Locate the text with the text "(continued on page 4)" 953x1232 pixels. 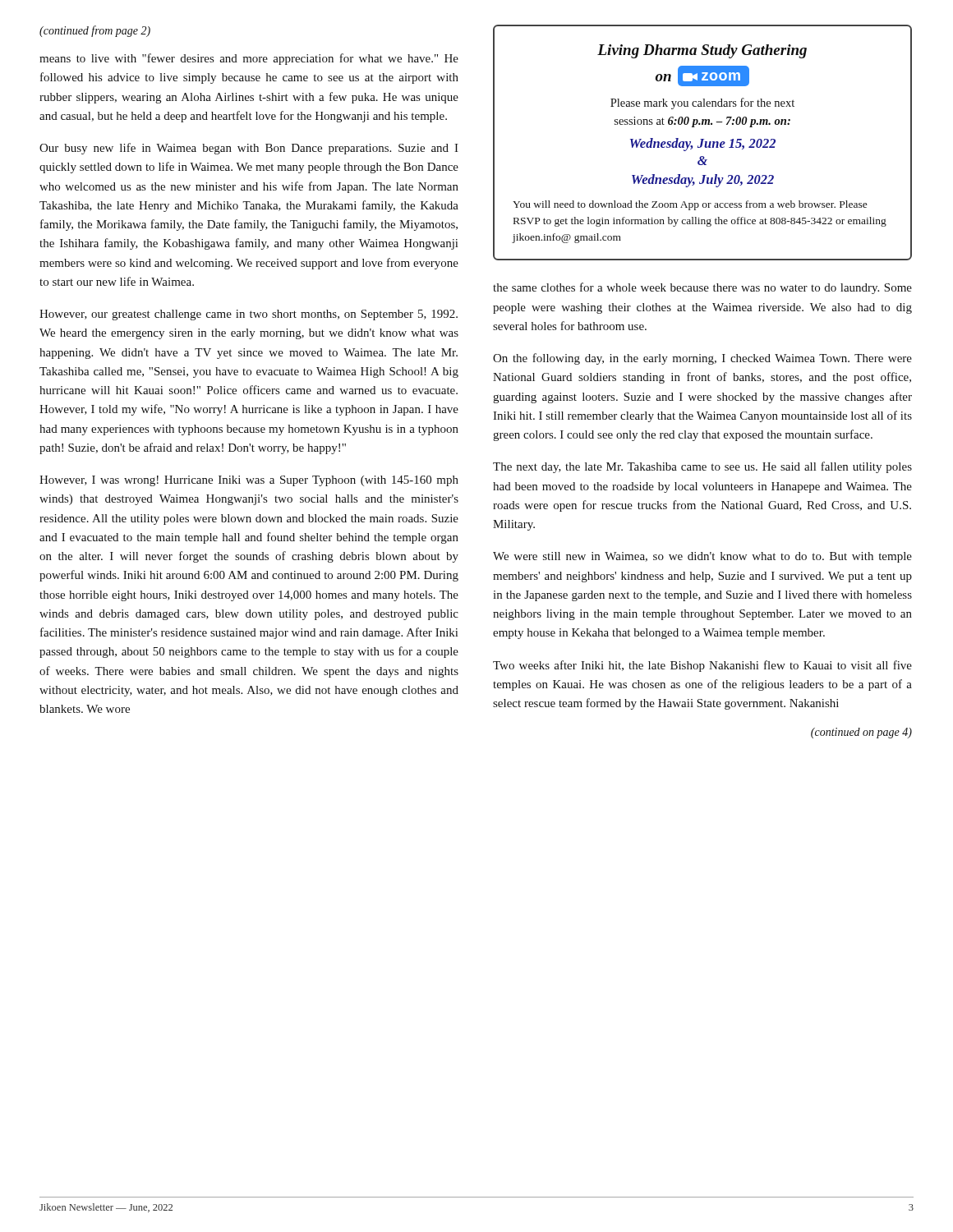(x=861, y=732)
